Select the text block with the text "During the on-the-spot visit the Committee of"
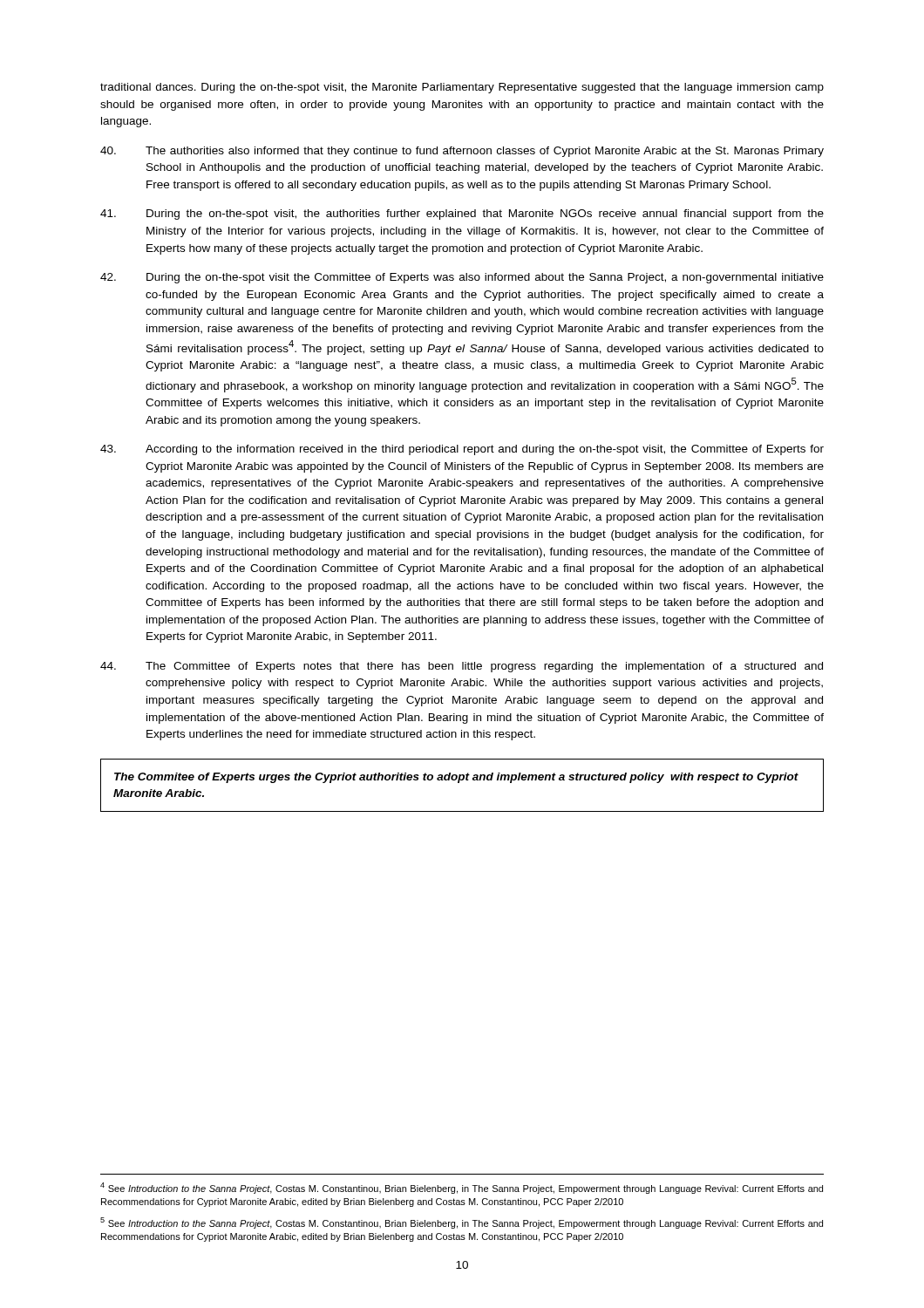The height and width of the screenshot is (1308, 924). [x=462, y=348]
